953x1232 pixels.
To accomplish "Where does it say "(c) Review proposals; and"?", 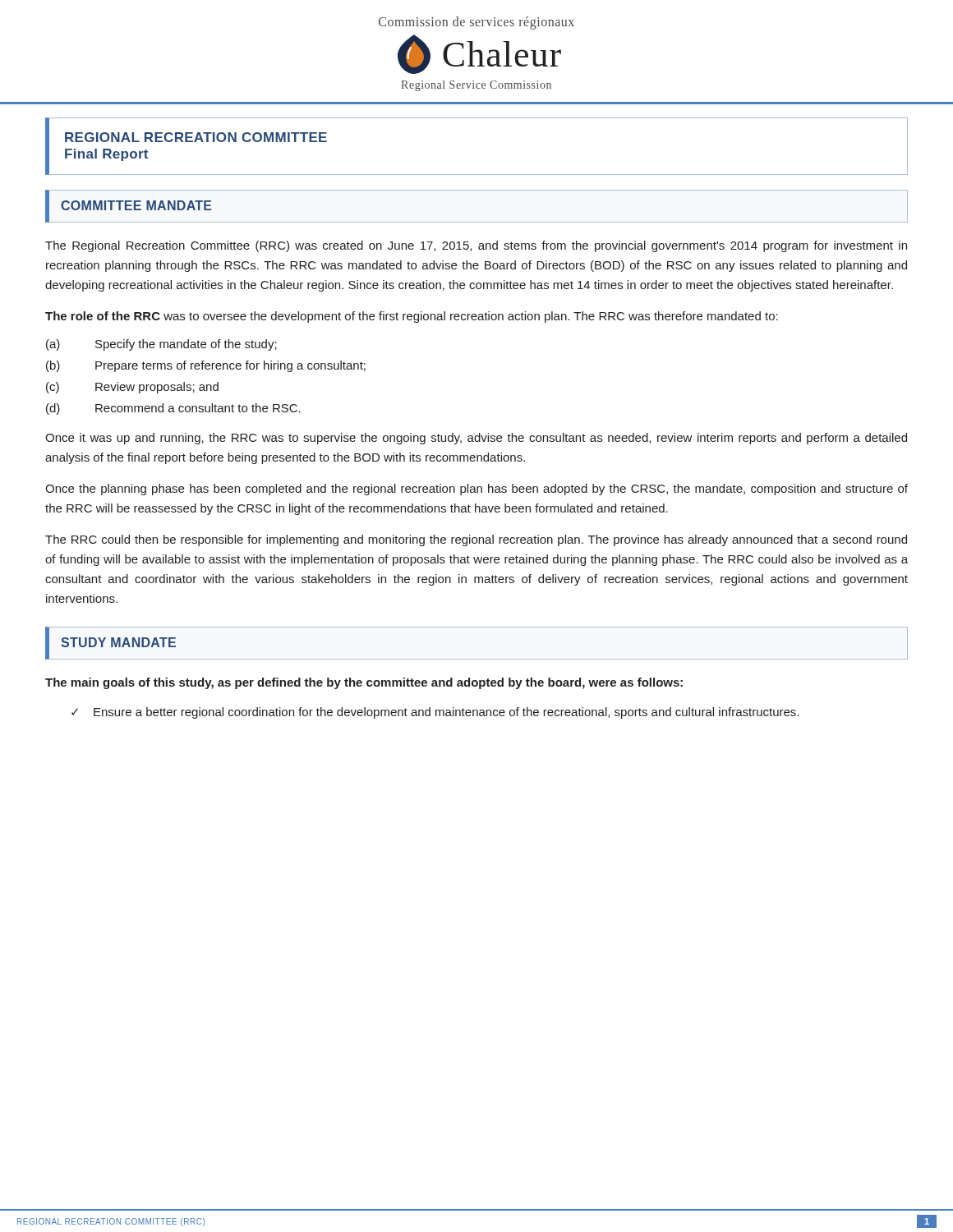I will [x=132, y=387].
